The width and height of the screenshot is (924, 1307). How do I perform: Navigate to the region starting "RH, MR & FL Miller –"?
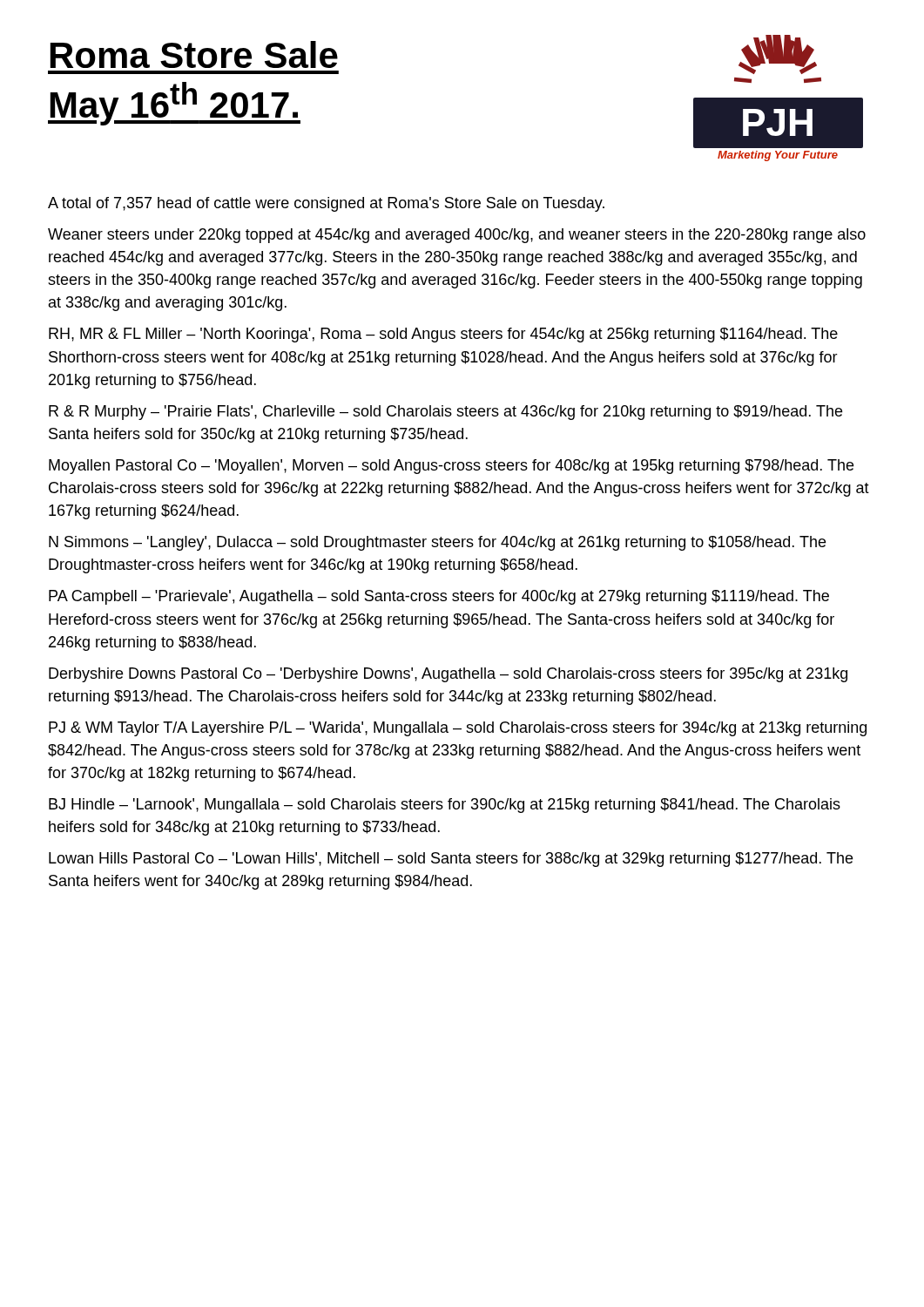coord(462,357)
